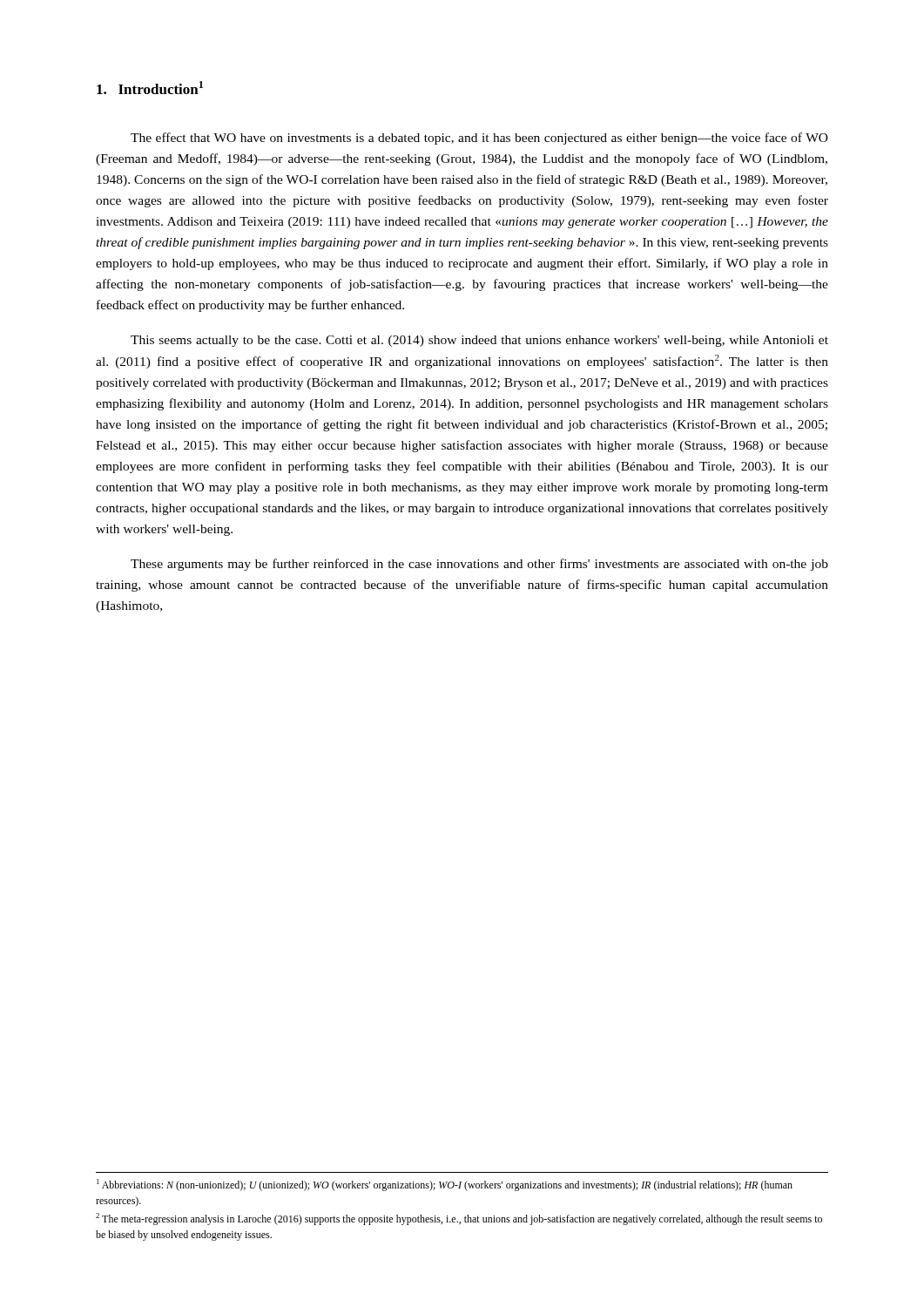Select the footnote that reads "2 The meta-regression analysis in"
Screen dimensions: 1307x924
(x=459, y=1226)
